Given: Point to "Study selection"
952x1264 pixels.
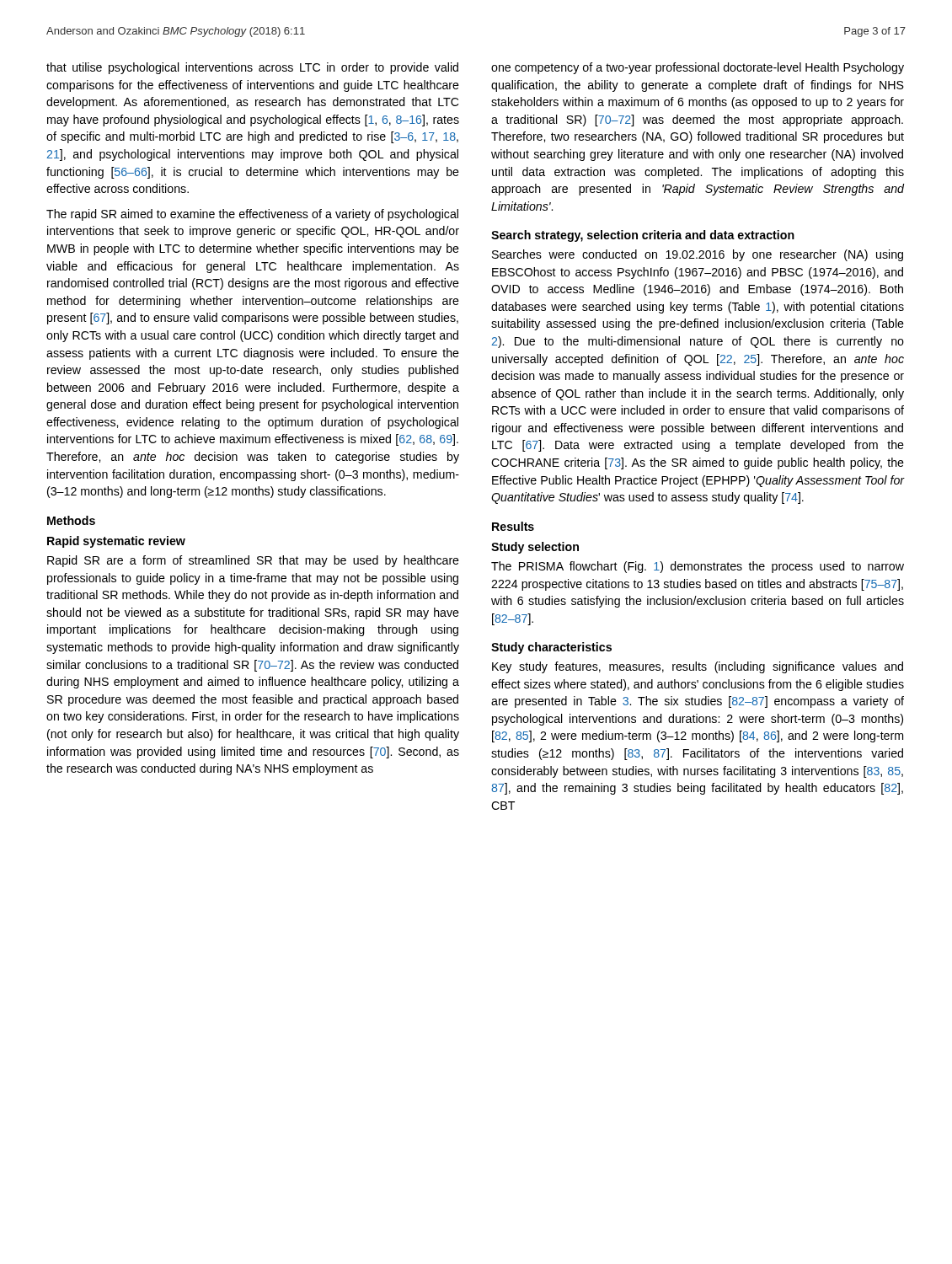Looking at the screenshot, I should pos(535,548).
